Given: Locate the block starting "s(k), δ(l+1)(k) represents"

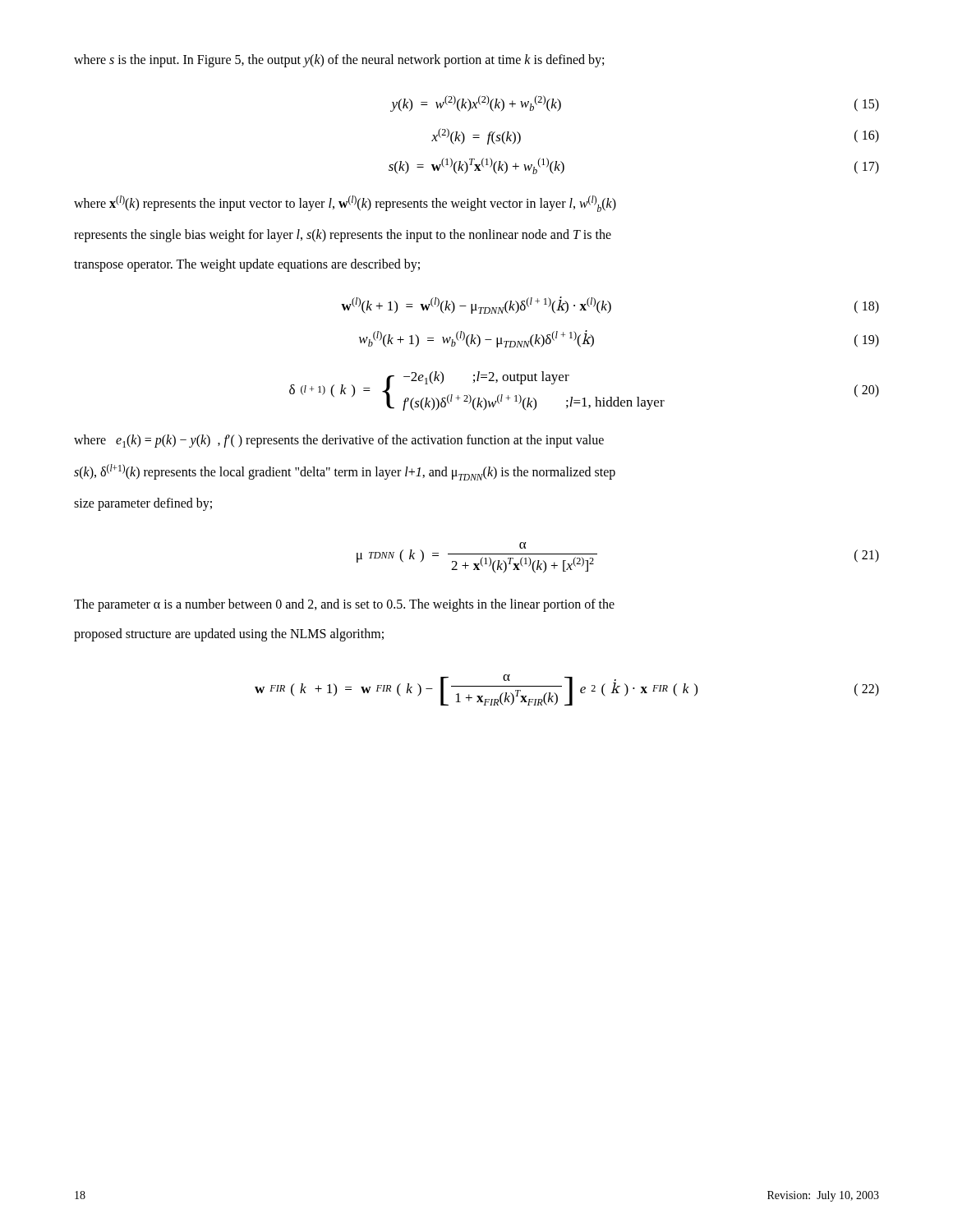Looking at the screenshot, I should click(x=345, y=472).
